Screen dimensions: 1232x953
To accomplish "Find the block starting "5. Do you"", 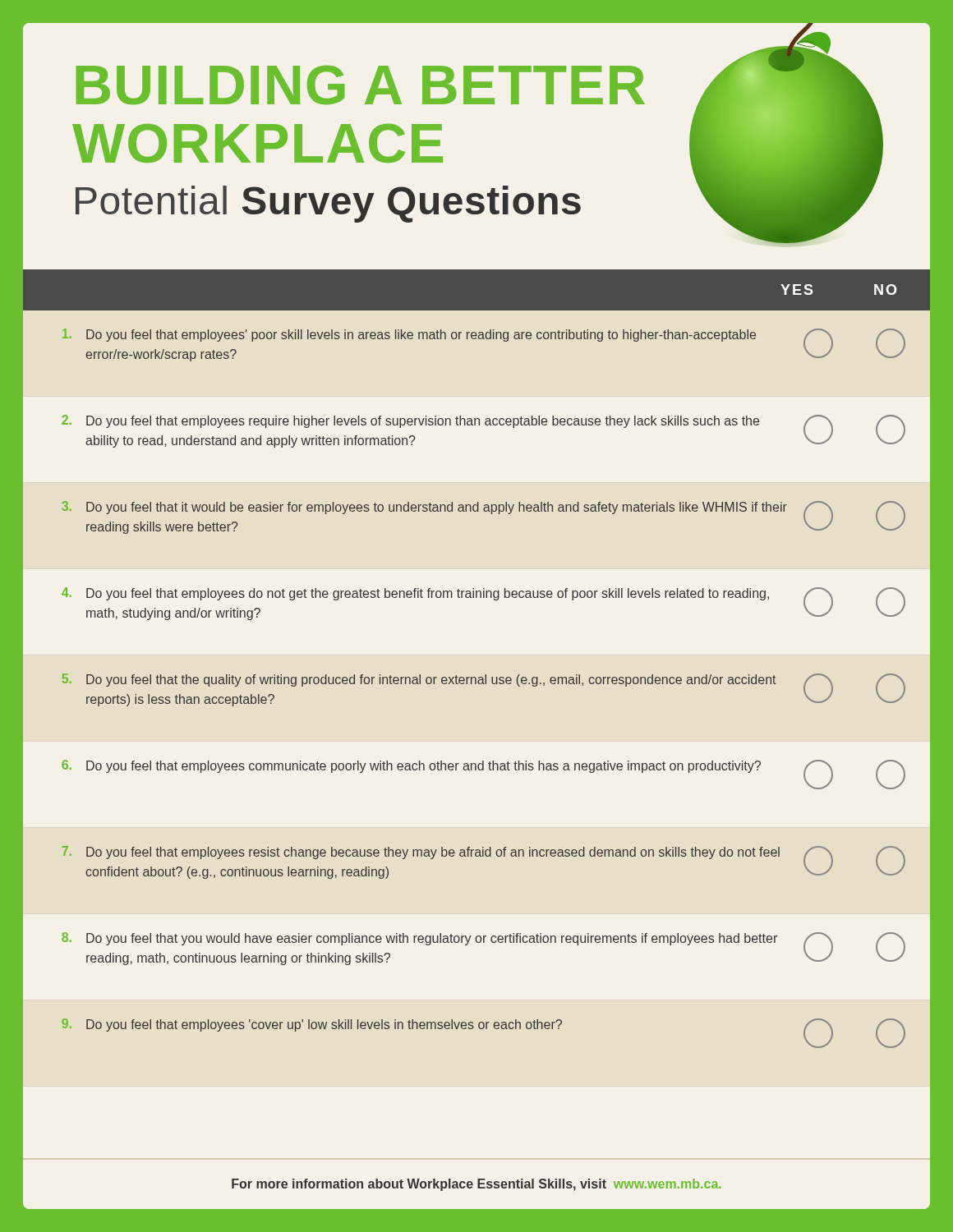I will [x=476, y=690].
